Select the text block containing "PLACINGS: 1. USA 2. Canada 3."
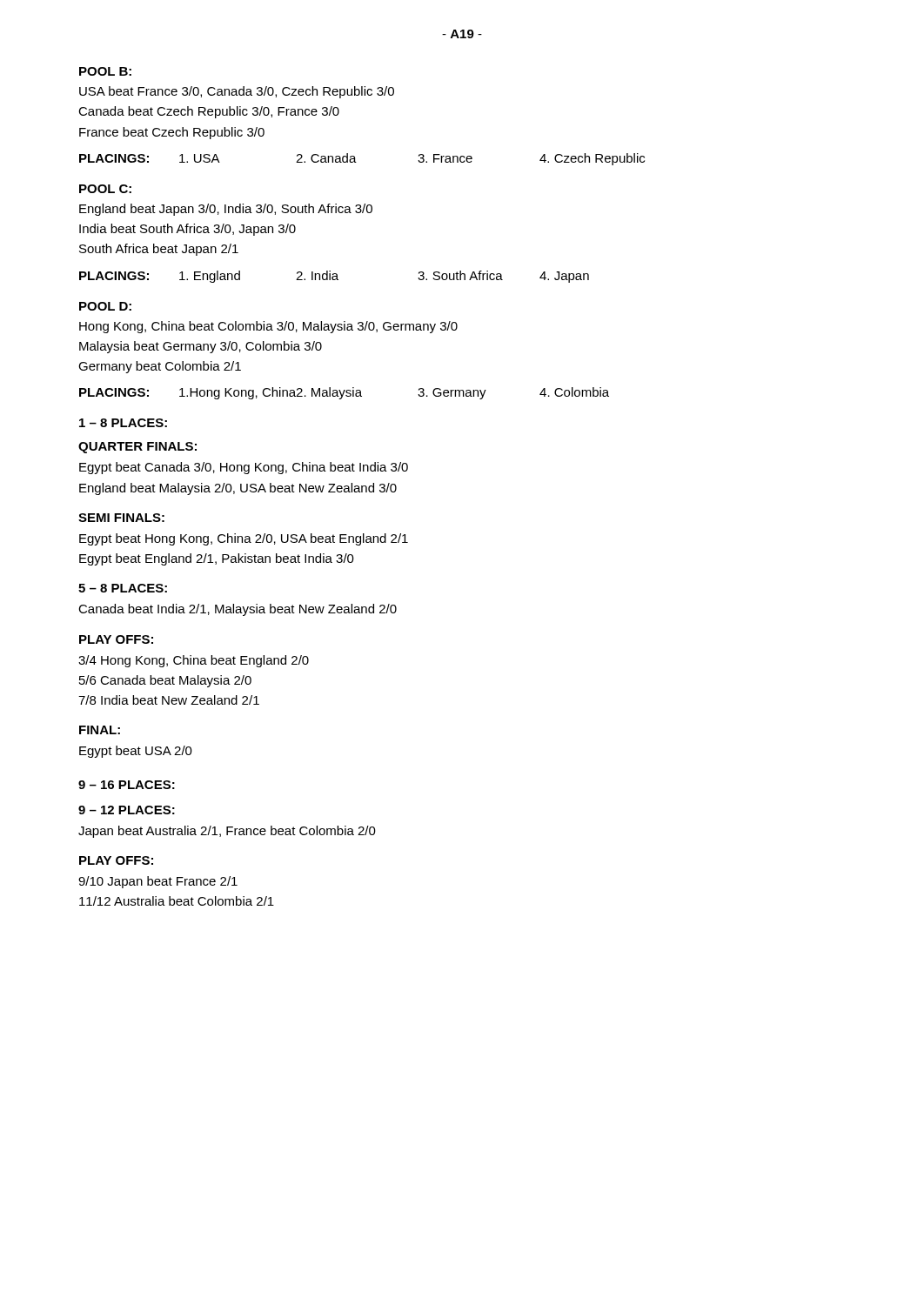Viewport: 924px width, 1305px height. pyautogui.click(x=362, y=158)
